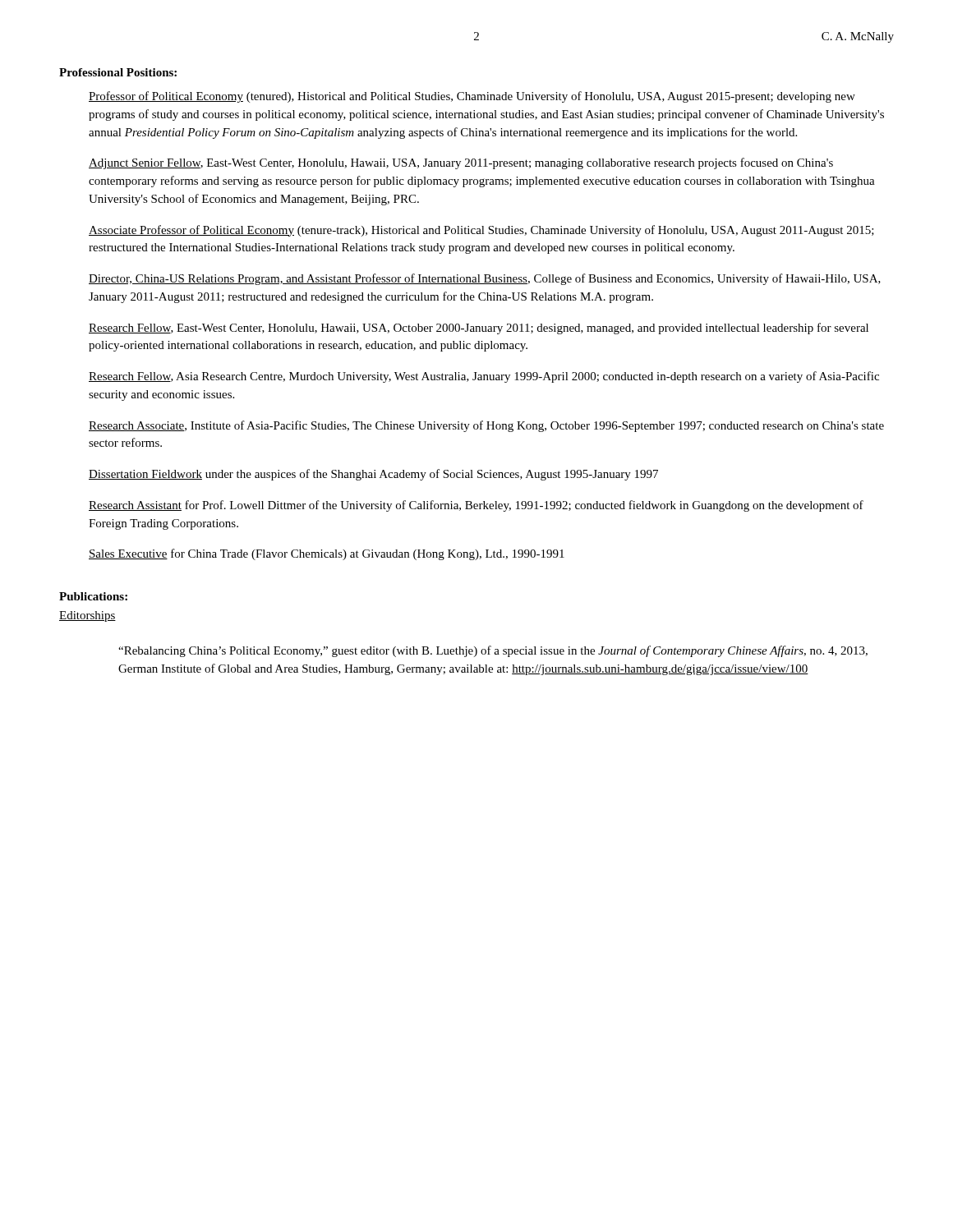Viewport: 953px width, 1232px height.
Task: Locate the list item that says "Associate Professor of Political Economy"
Action: click(x=482, y=239)
